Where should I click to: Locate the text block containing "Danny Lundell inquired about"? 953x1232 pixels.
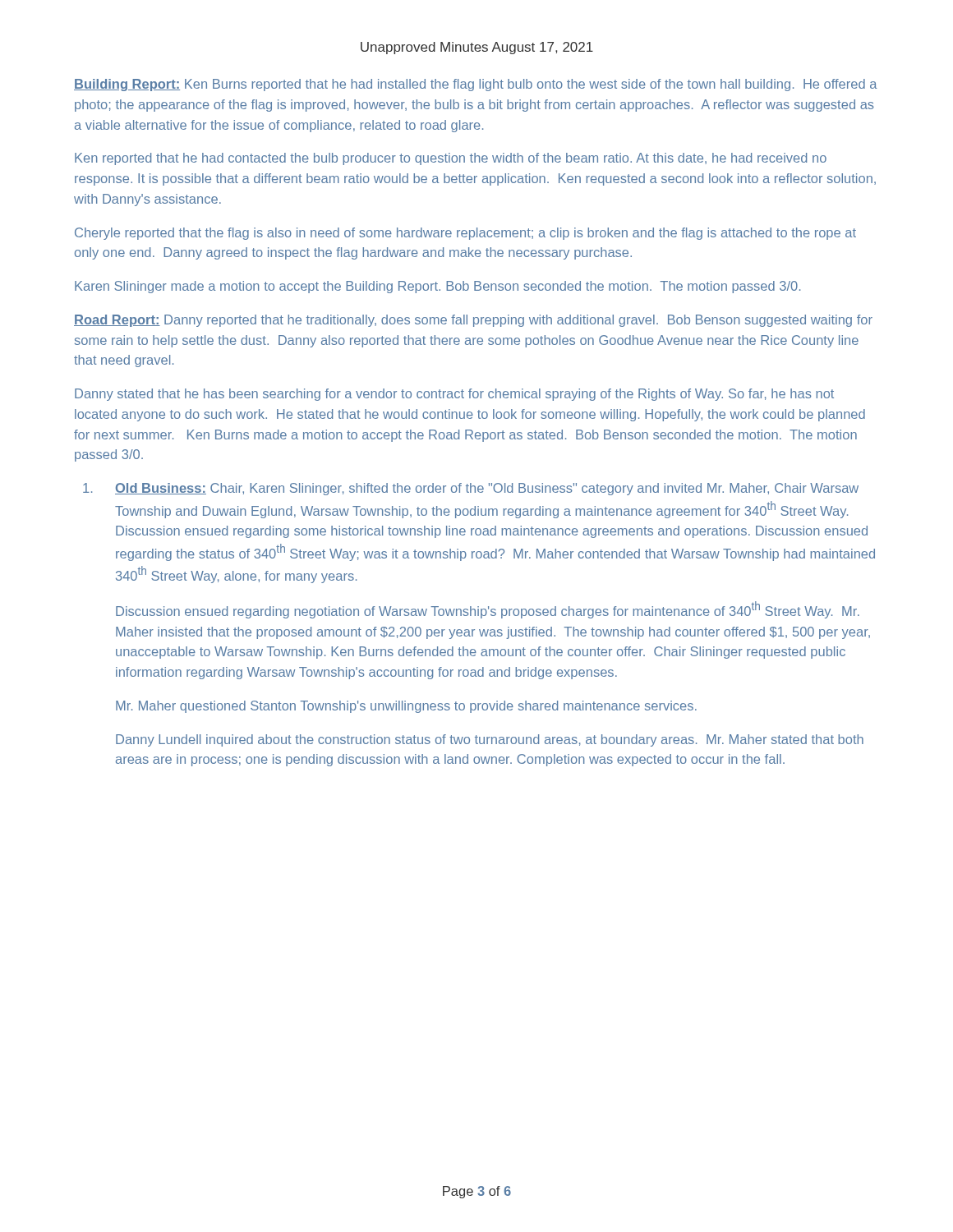pyautogui.click(x=490, y=749)
